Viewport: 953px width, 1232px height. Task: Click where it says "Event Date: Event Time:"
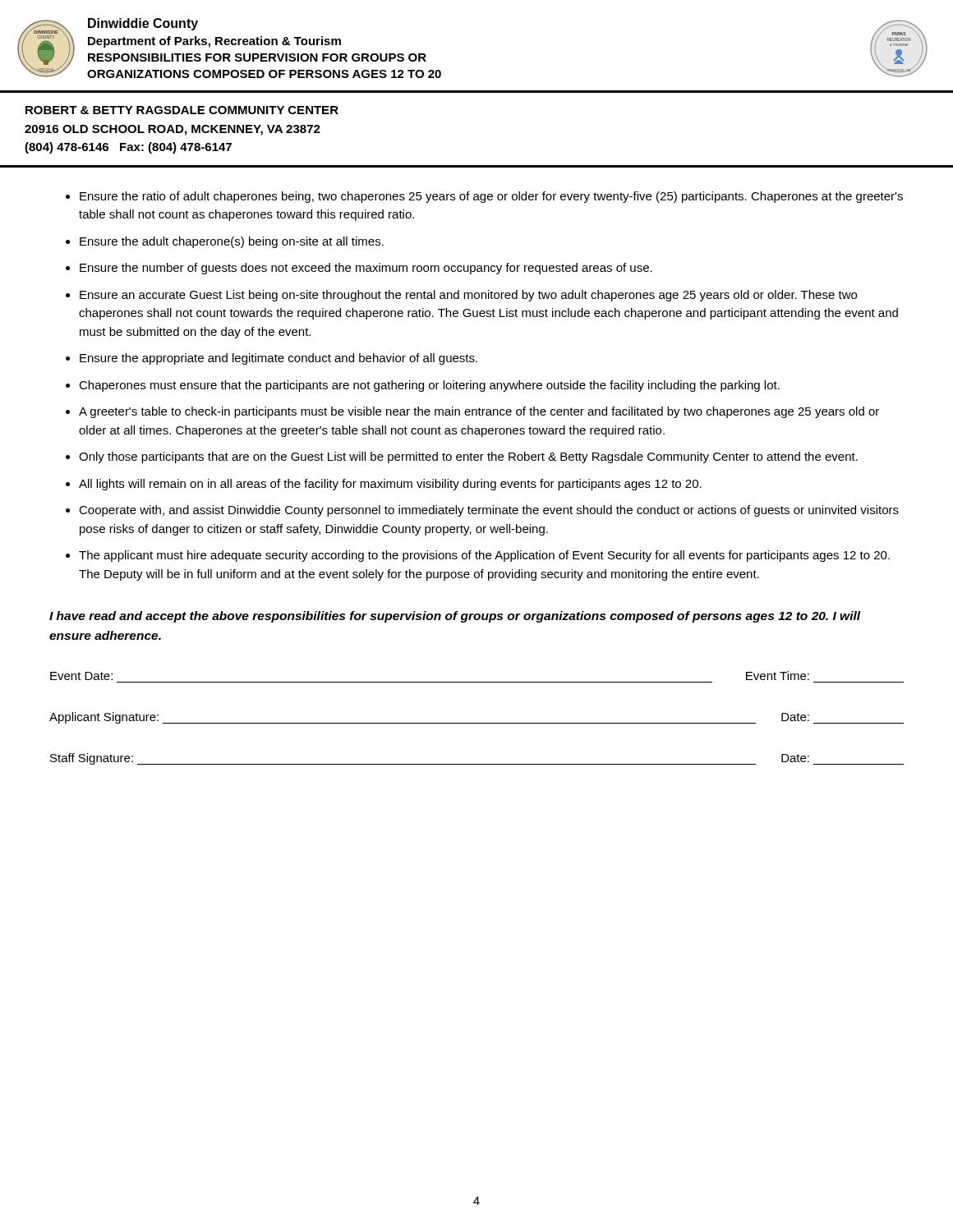click(x=476, y=675)
